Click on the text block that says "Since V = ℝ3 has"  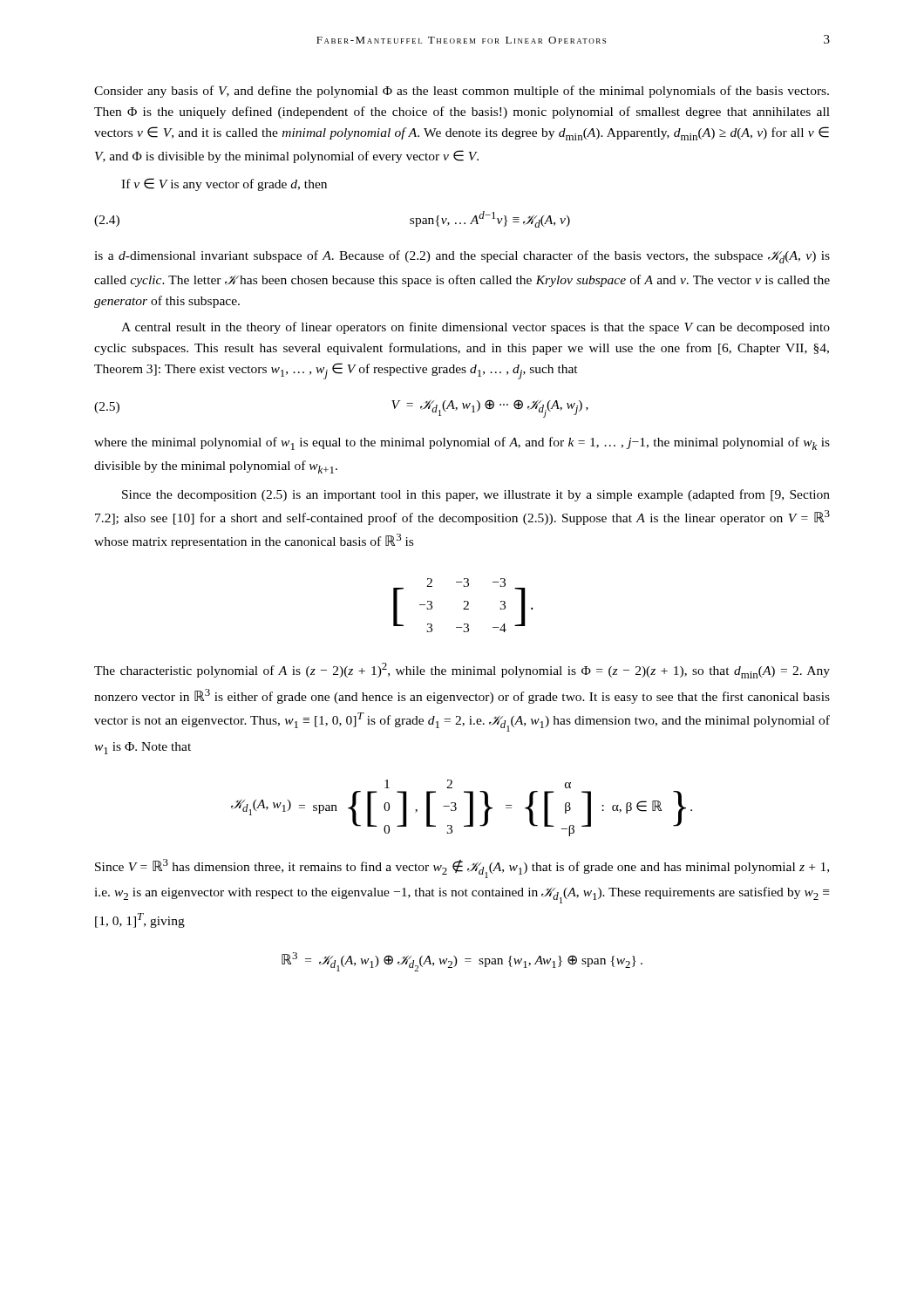coord(462,892)
